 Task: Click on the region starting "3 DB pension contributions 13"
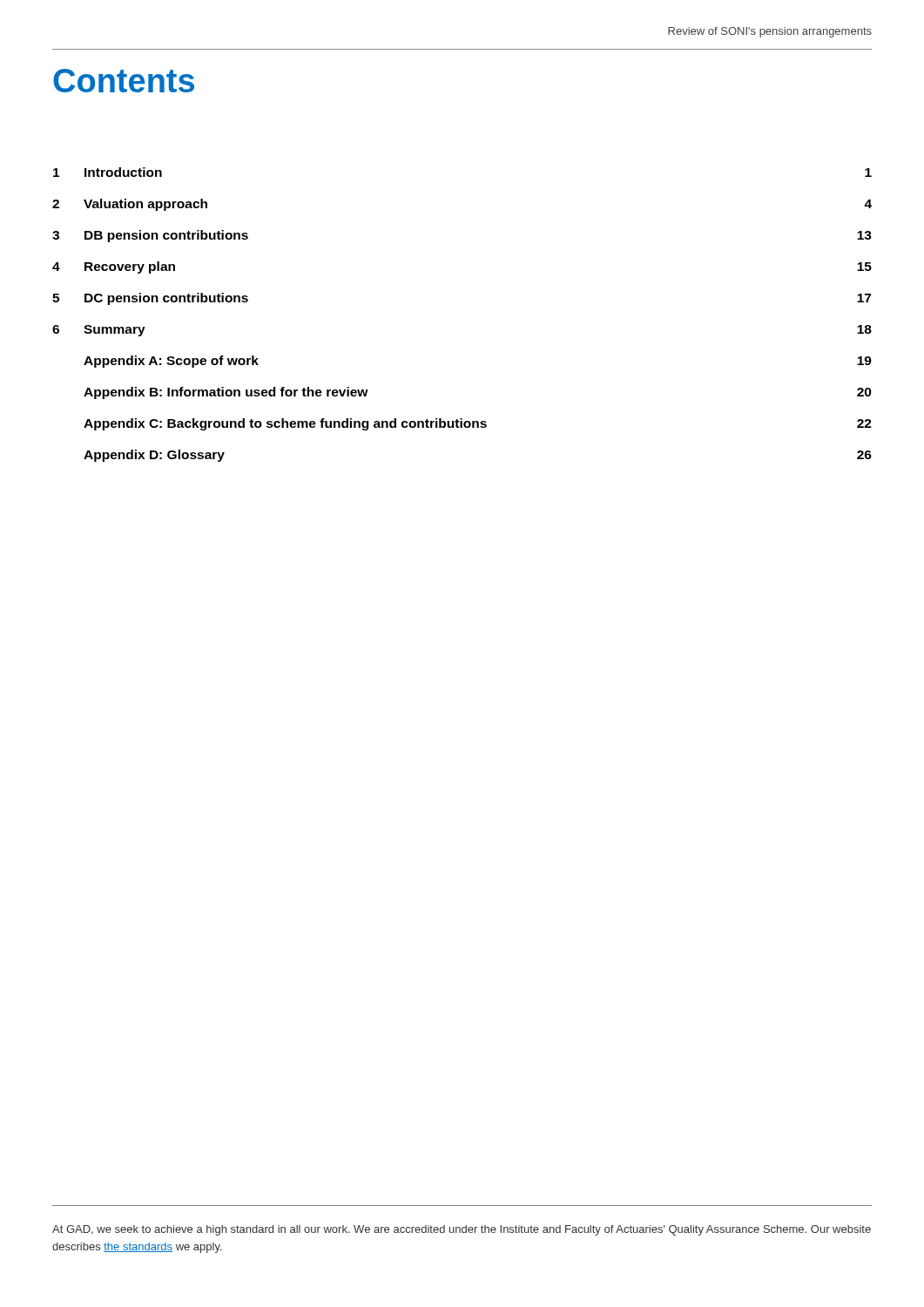coord(170,236)
